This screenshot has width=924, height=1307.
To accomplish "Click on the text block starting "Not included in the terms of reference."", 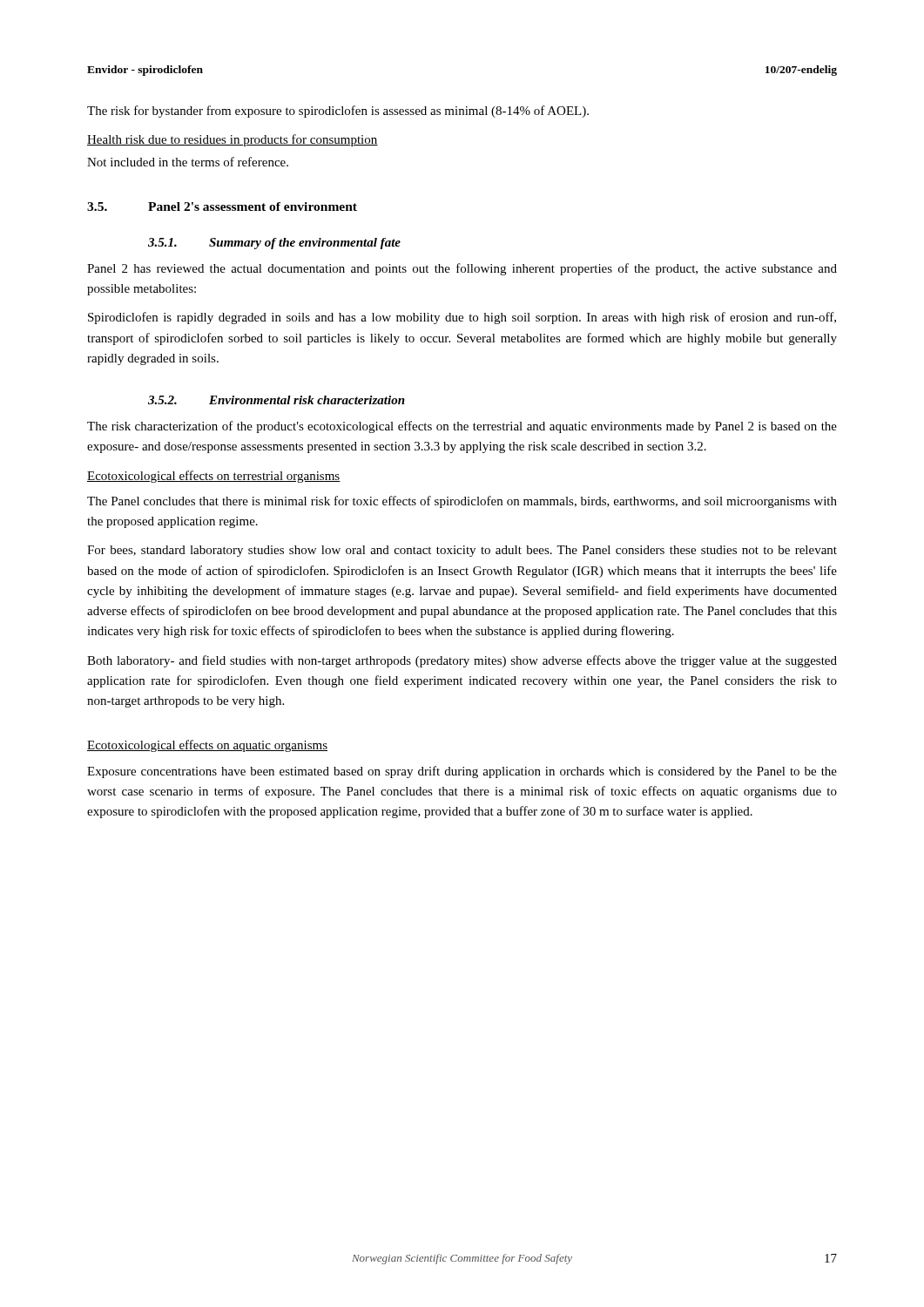I will (188, 162).
